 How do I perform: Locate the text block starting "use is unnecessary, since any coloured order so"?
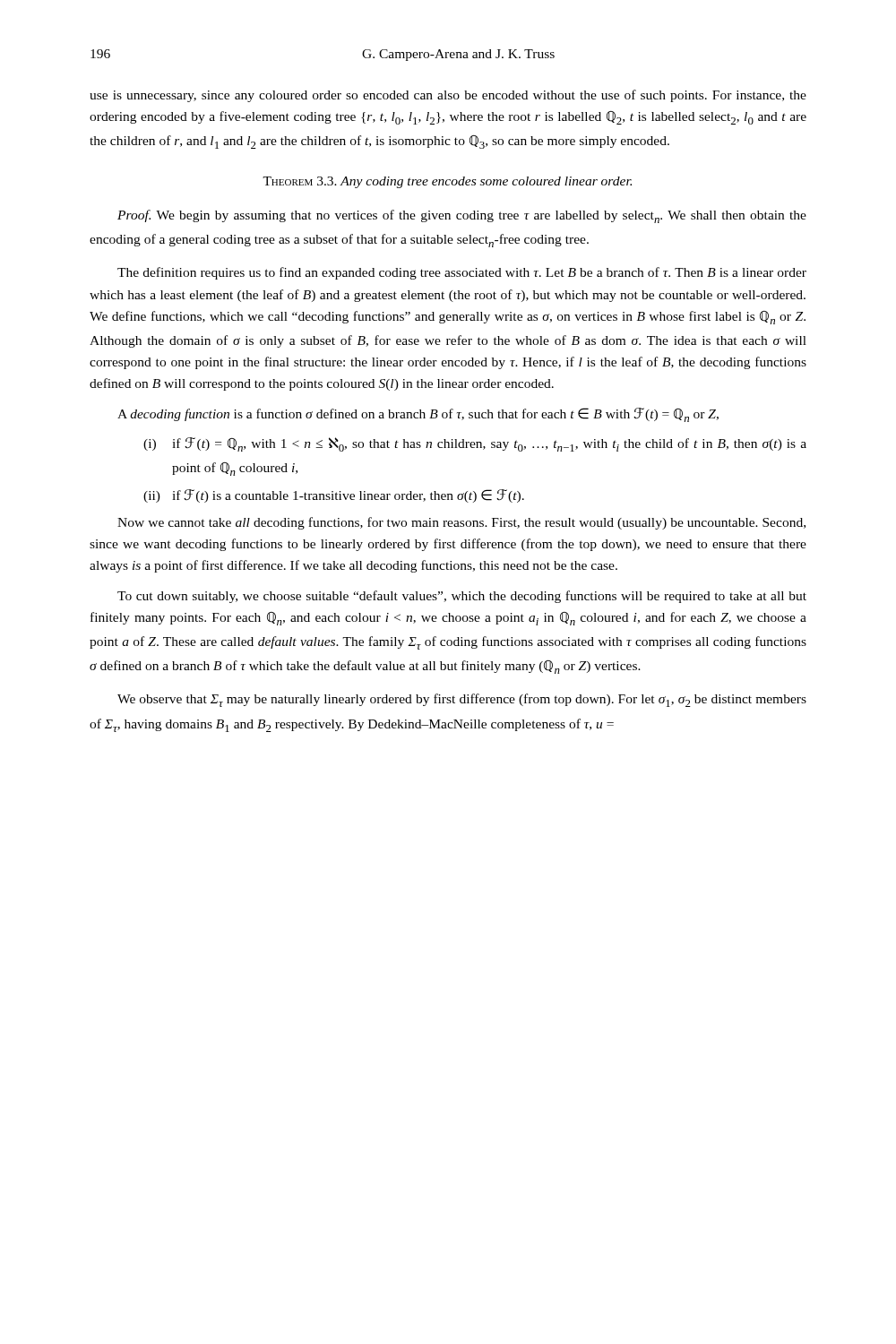click(448, 119)
